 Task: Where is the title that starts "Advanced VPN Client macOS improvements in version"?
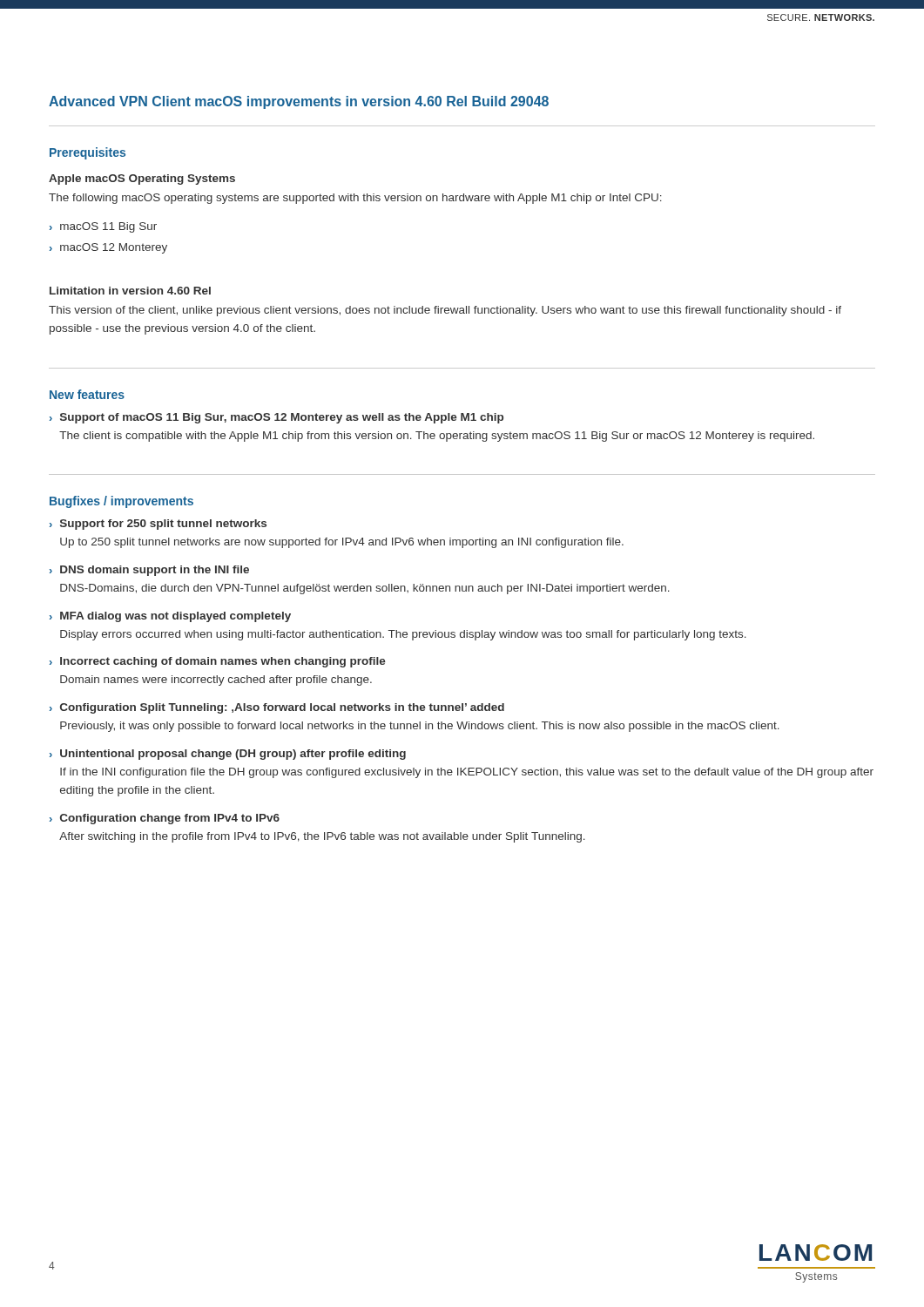[x=299, y=101]
